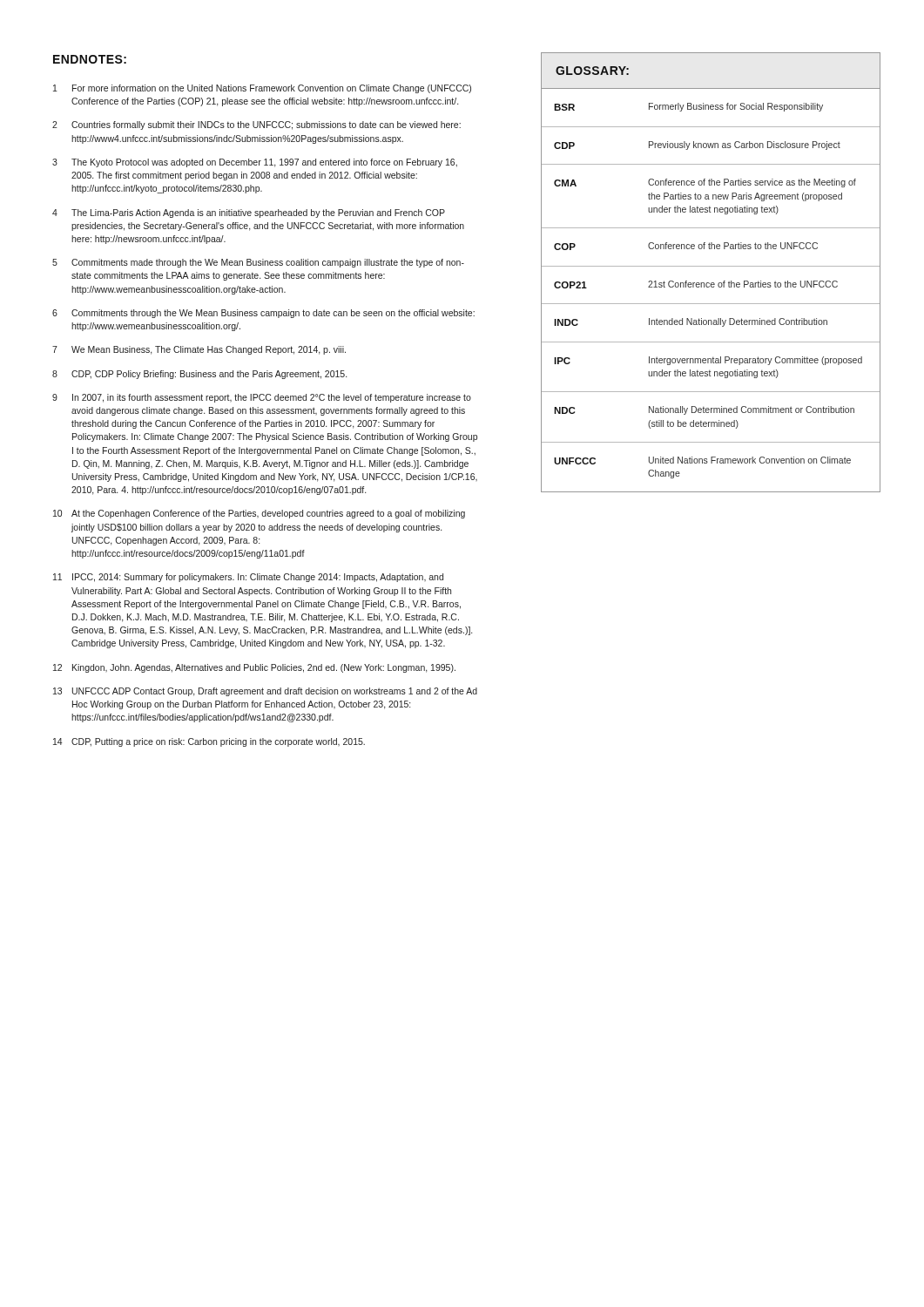This screenshot has width=924, height=1307.
Task: Locate the text starting "4 The Lima-Paris Action Agenda is an"
Action: [x=266, y=226]
